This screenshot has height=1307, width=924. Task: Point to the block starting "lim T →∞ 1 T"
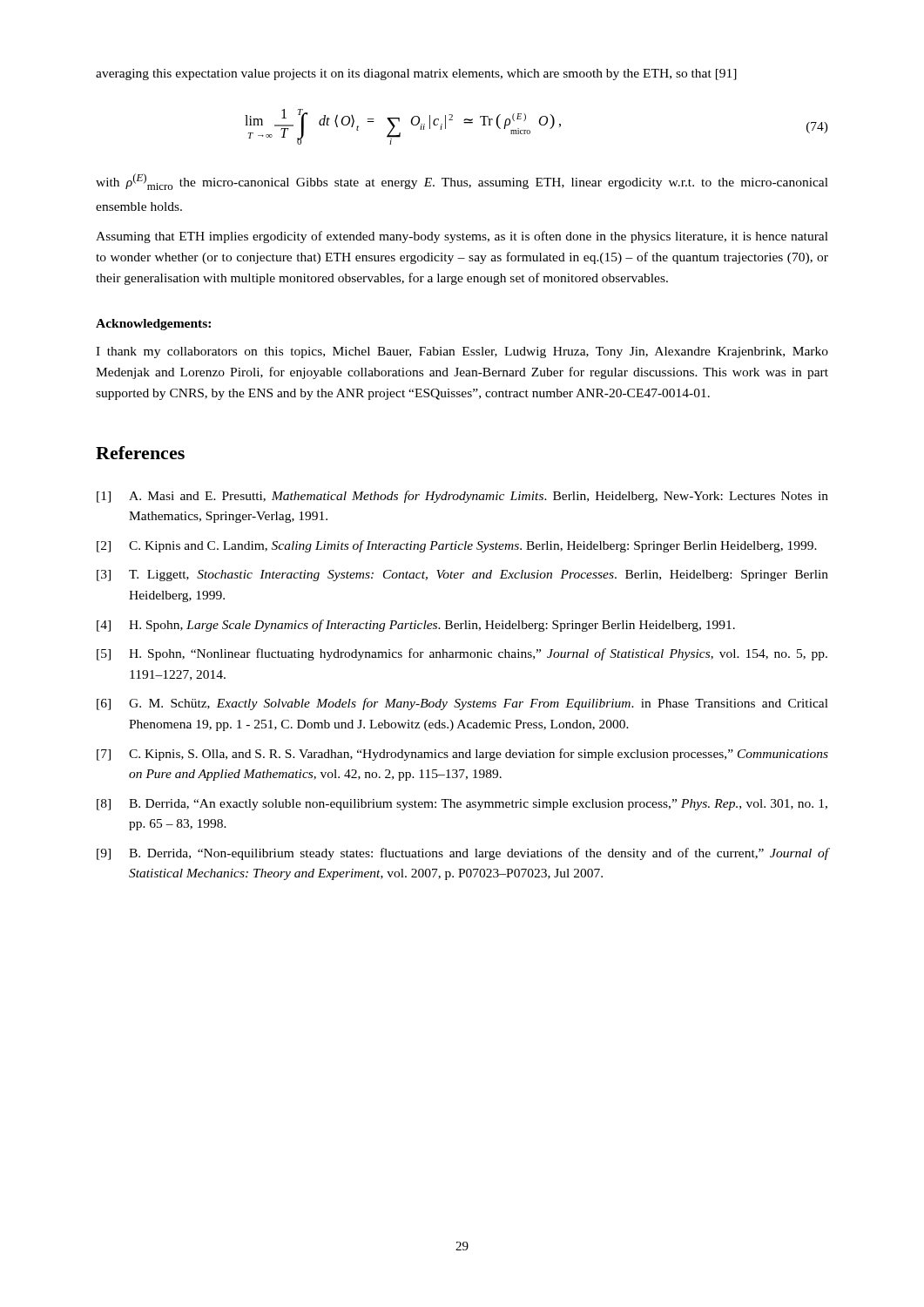[x=536, y=126]
